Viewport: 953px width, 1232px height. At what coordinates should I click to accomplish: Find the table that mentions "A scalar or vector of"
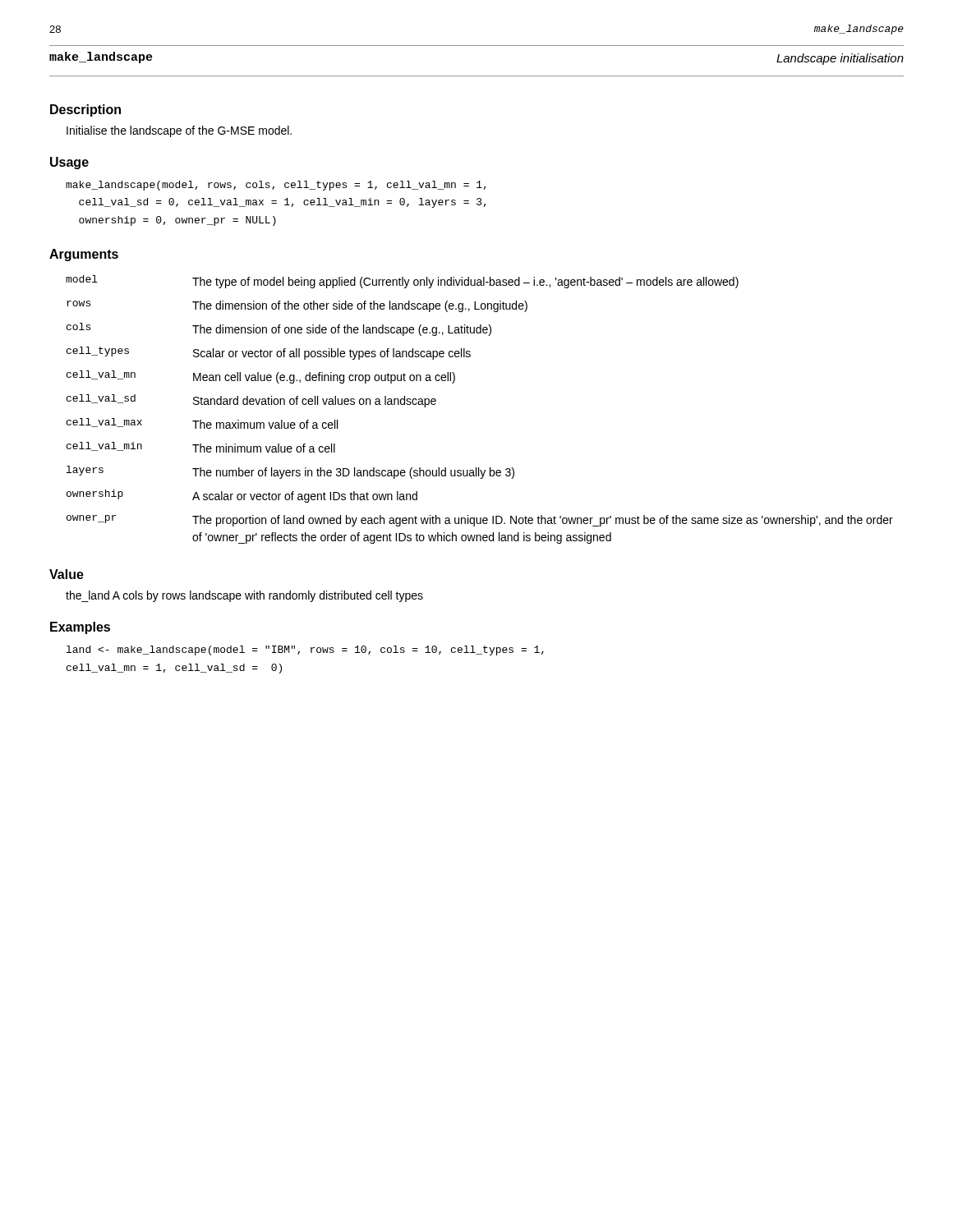click(x=485, y=410)
